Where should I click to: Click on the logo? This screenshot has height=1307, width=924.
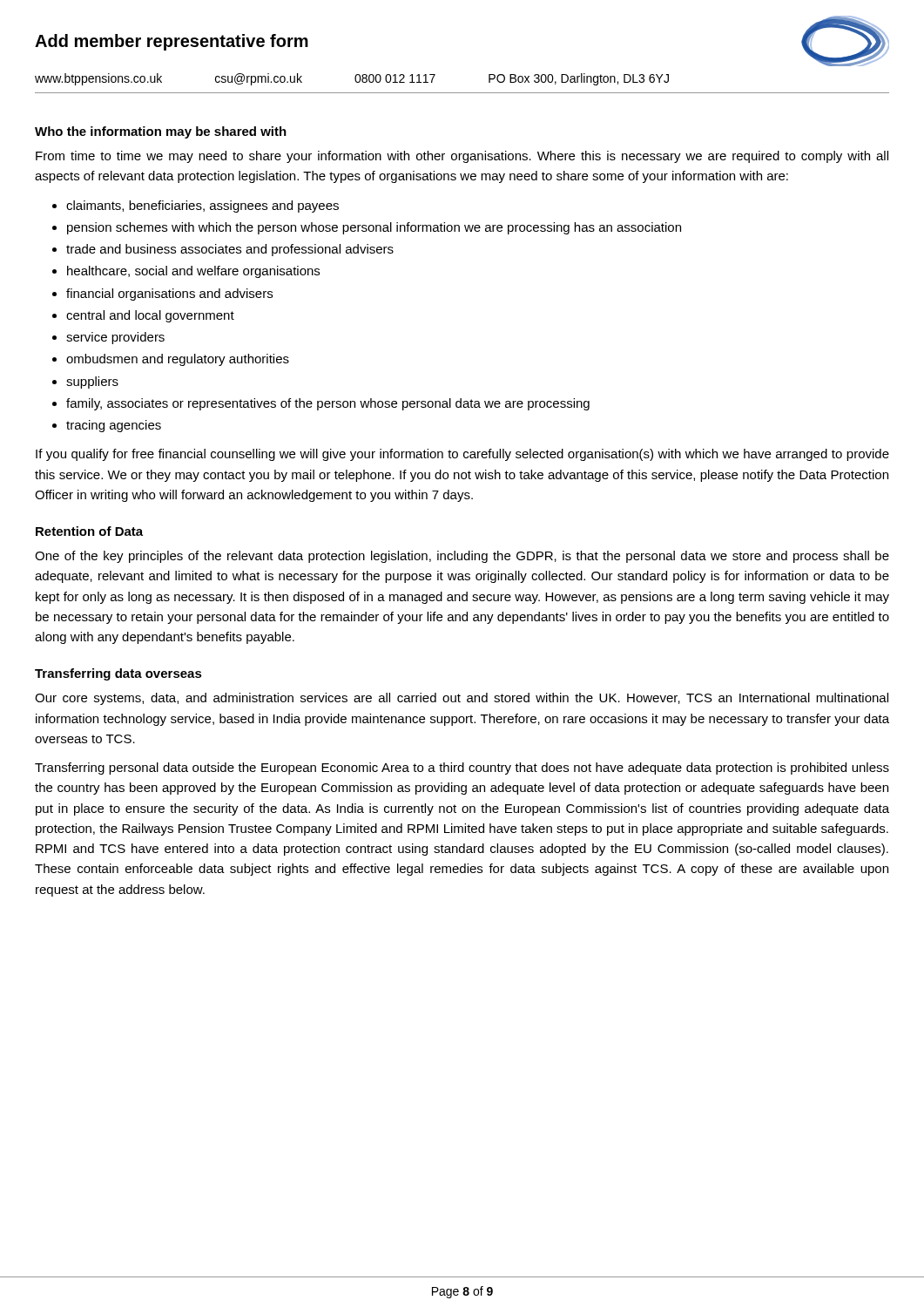tap(841, 41)
